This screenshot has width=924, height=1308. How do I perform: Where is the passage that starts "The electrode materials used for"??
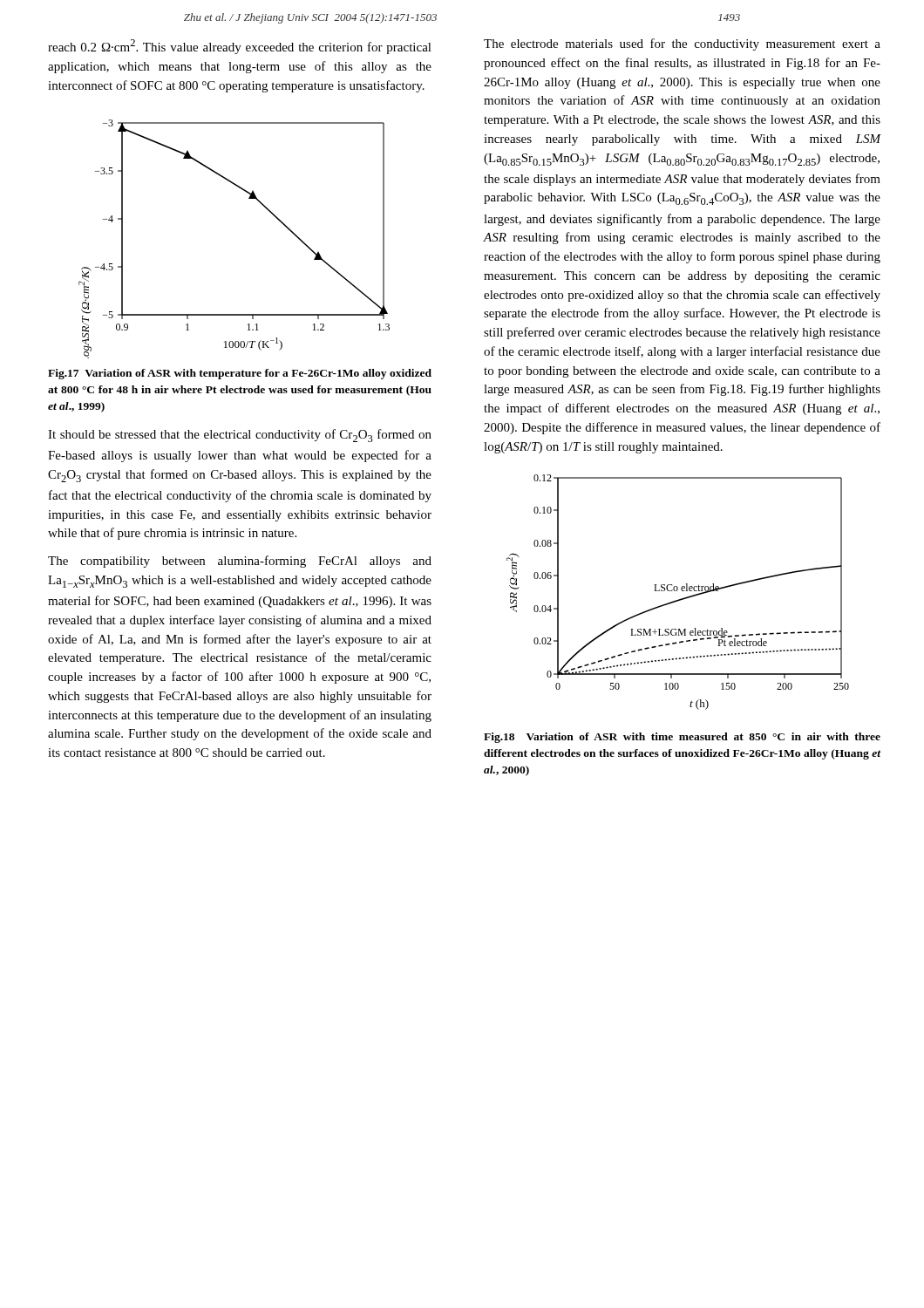click(682, 246)
